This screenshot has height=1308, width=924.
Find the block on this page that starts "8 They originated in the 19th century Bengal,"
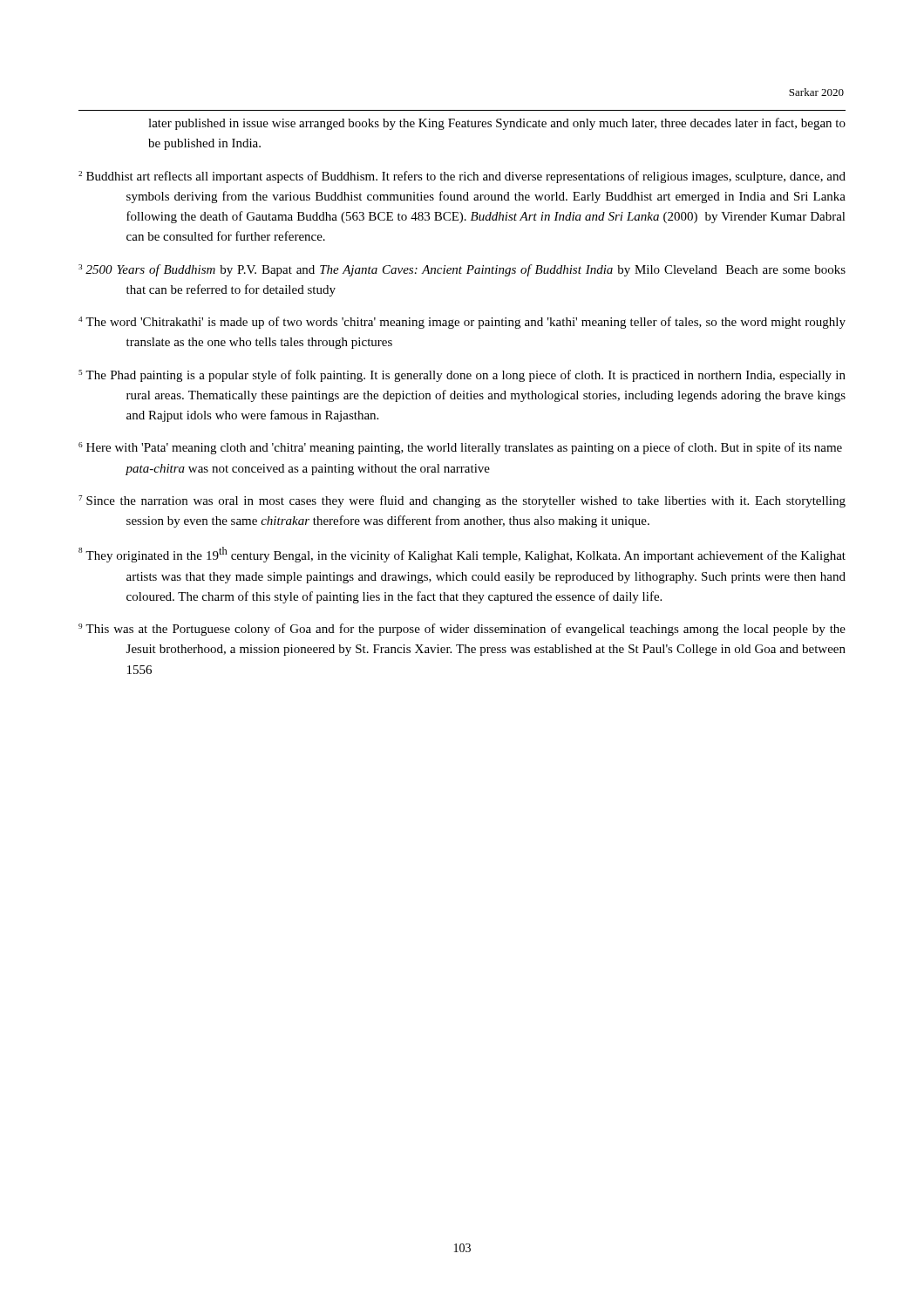pos(462,575)
